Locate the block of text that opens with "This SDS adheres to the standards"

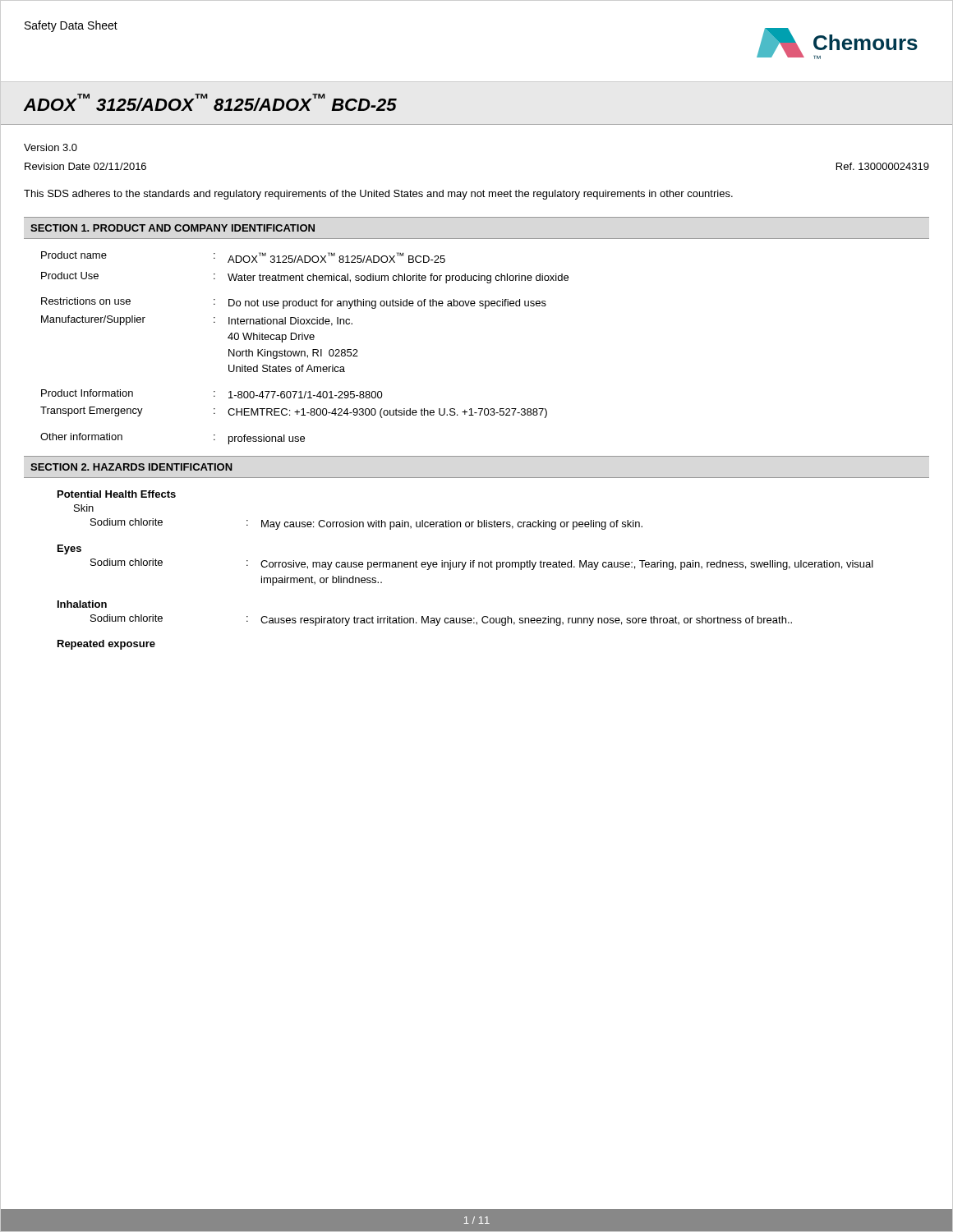click(379, 194)
